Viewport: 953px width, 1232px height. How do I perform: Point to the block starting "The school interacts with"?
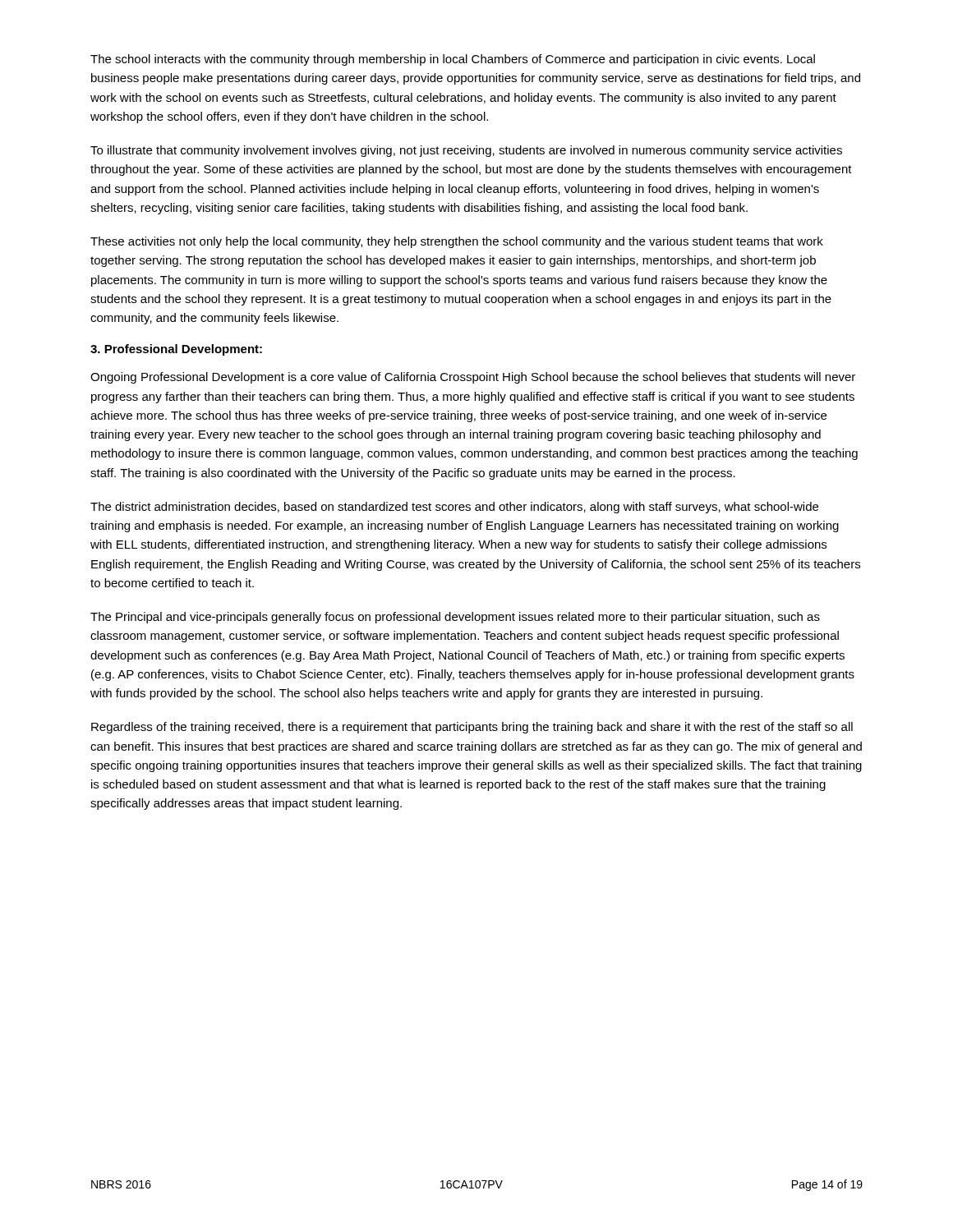[x=476, y=87]
